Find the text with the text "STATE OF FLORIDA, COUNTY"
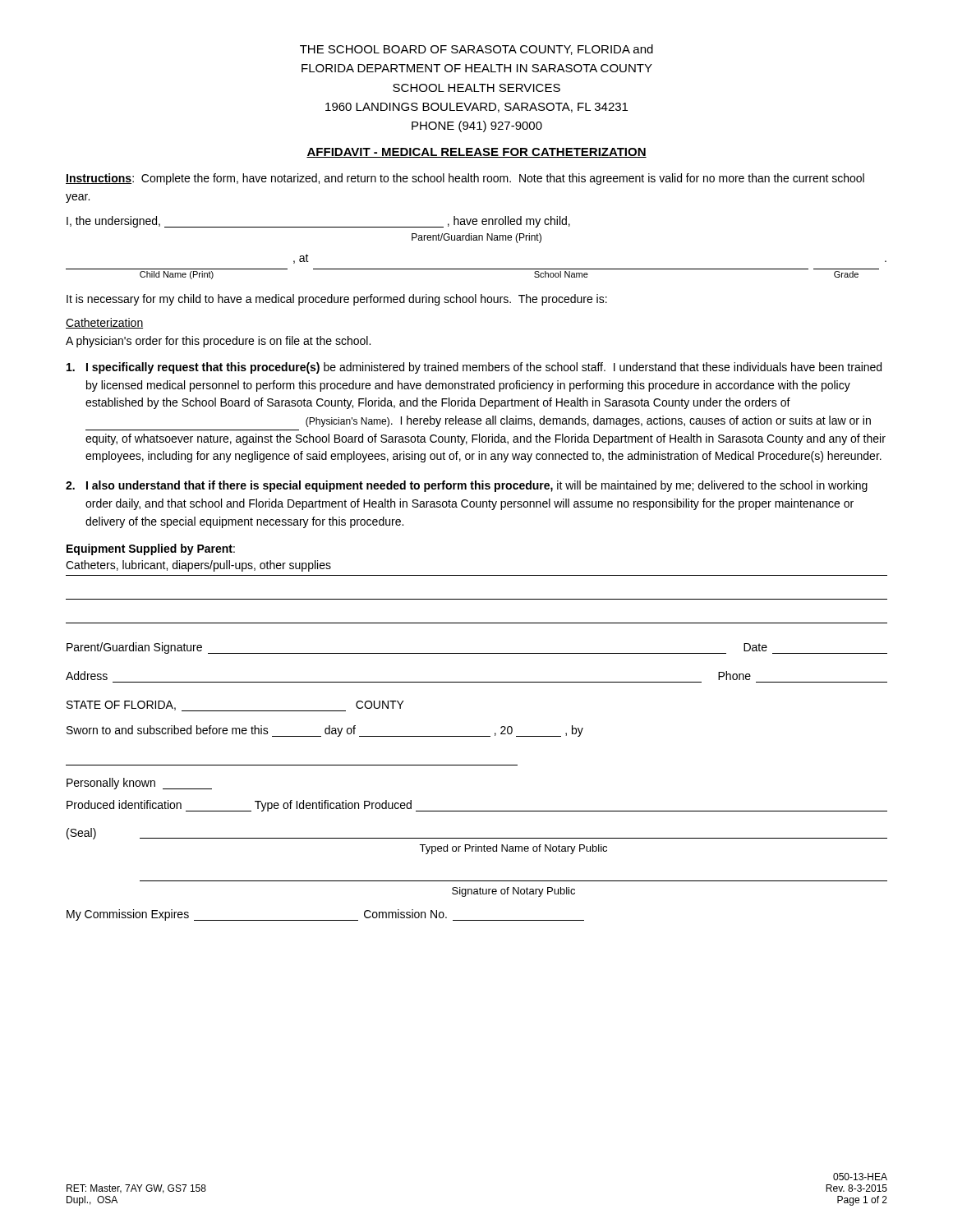 click(x=235, y=704)
